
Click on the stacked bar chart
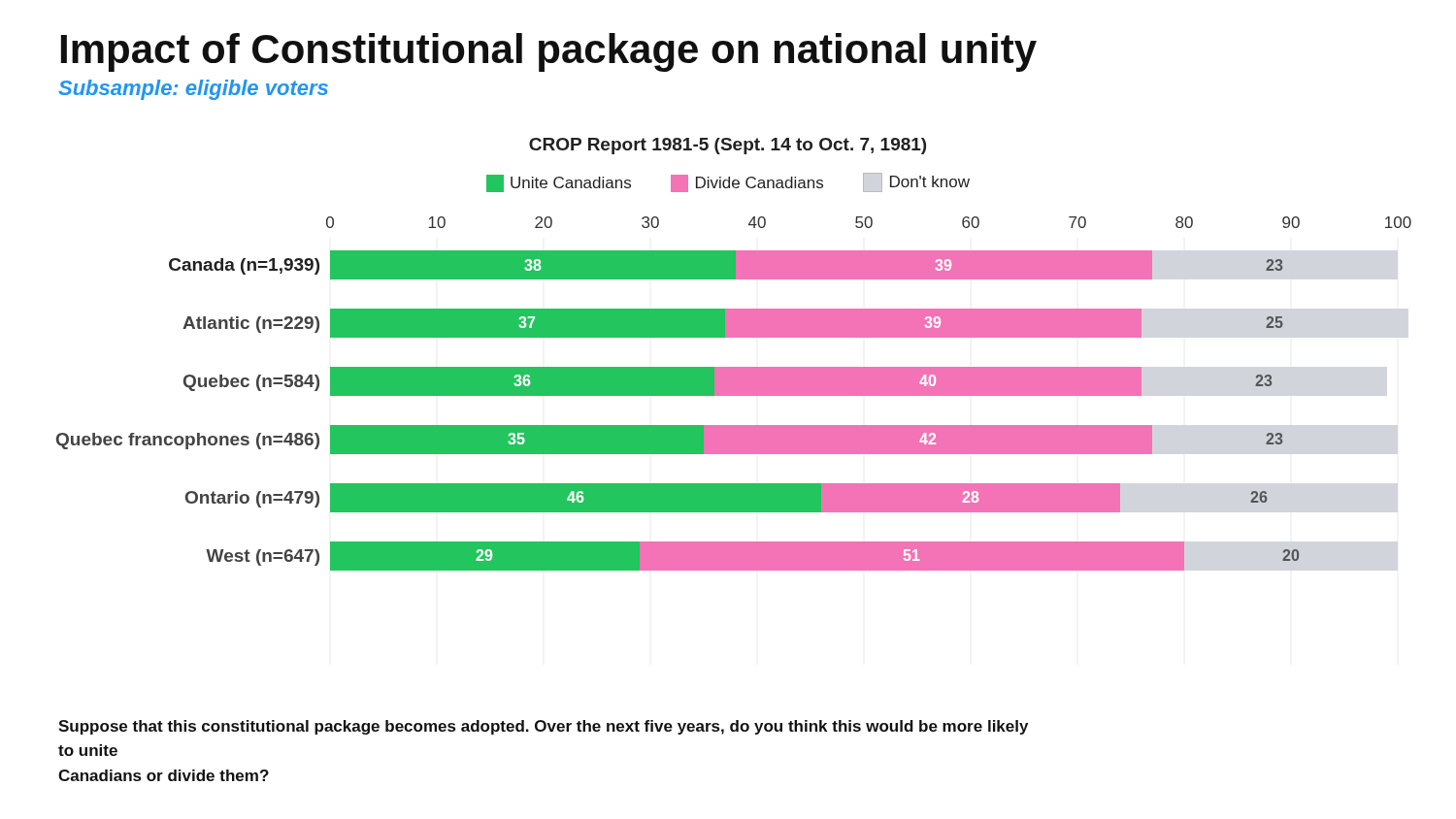click(x=728, y=437)
